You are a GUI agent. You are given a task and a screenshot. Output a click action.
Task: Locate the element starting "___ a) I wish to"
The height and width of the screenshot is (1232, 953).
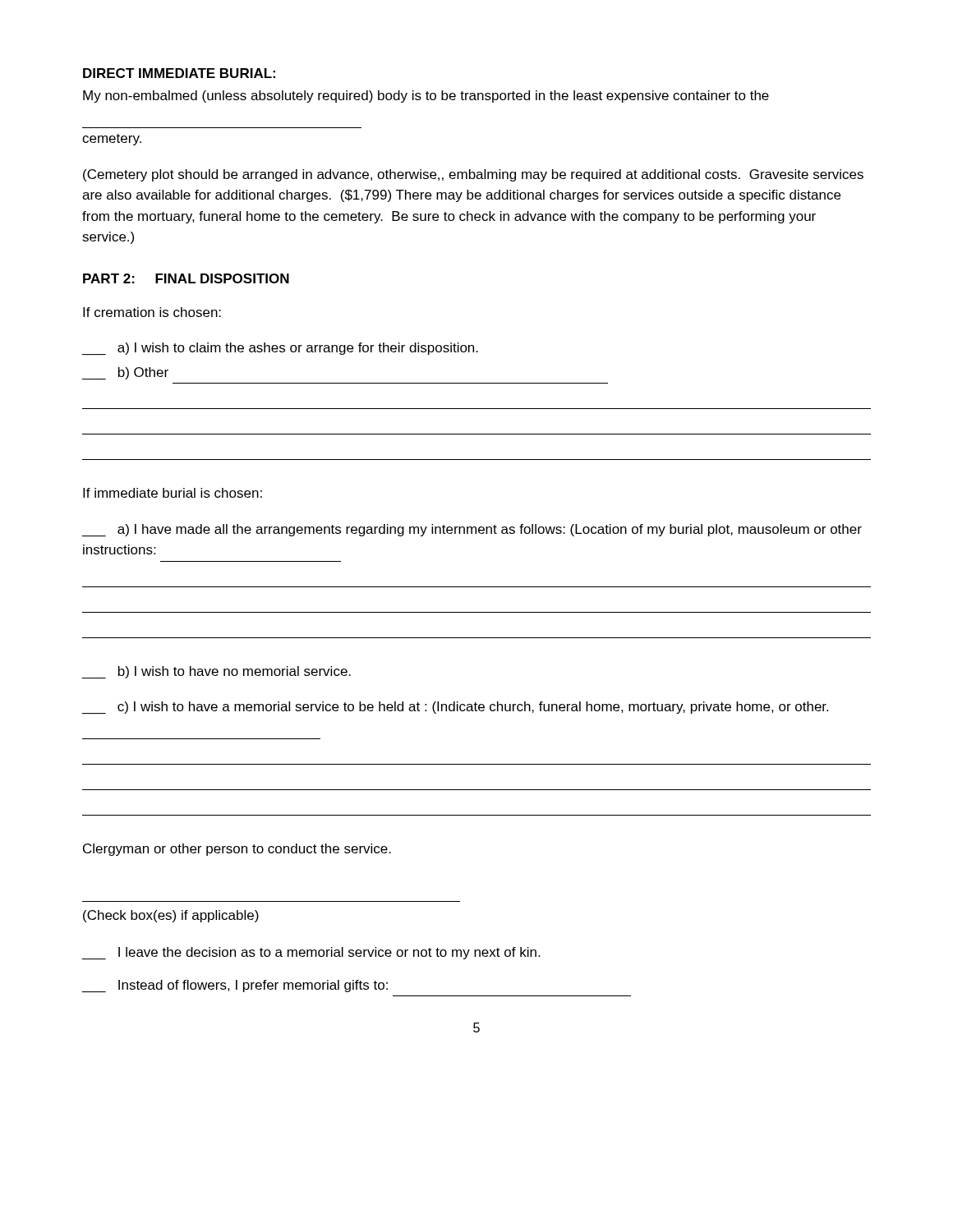281,348
